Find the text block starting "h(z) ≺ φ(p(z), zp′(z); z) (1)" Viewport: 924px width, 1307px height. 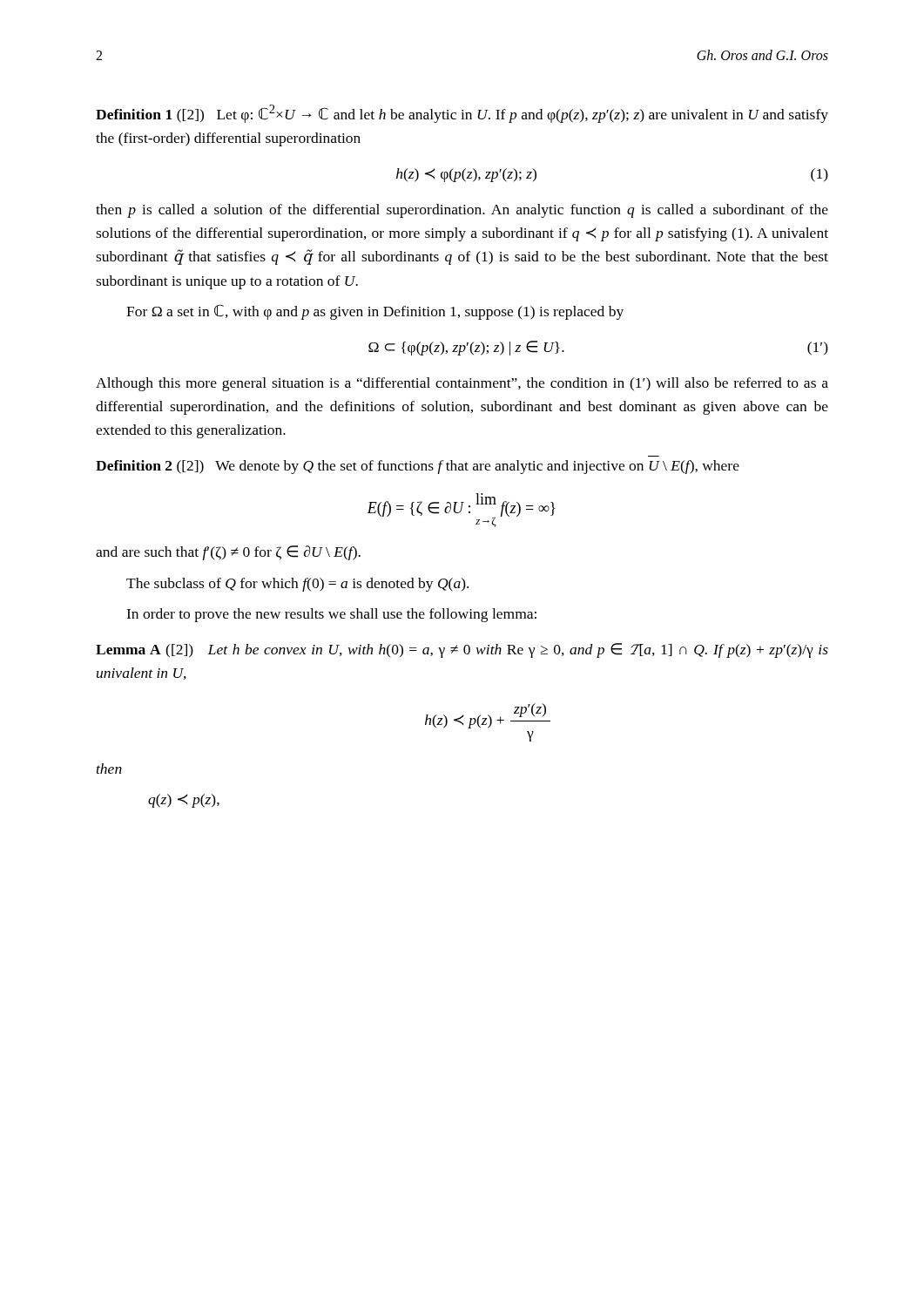[x=488, y=174]
